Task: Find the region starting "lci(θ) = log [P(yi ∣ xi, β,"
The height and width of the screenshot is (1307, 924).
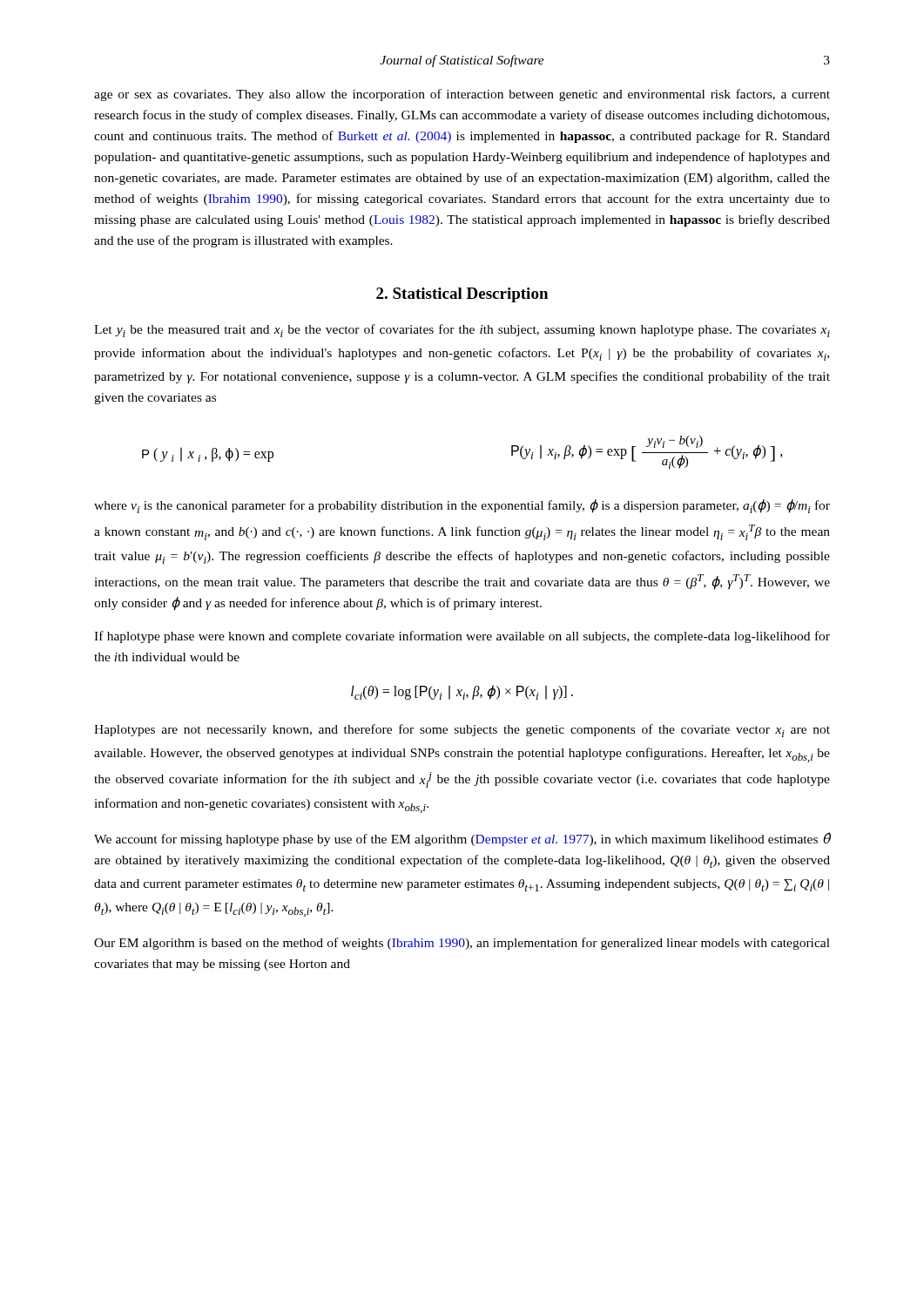Action: (462, 693)
